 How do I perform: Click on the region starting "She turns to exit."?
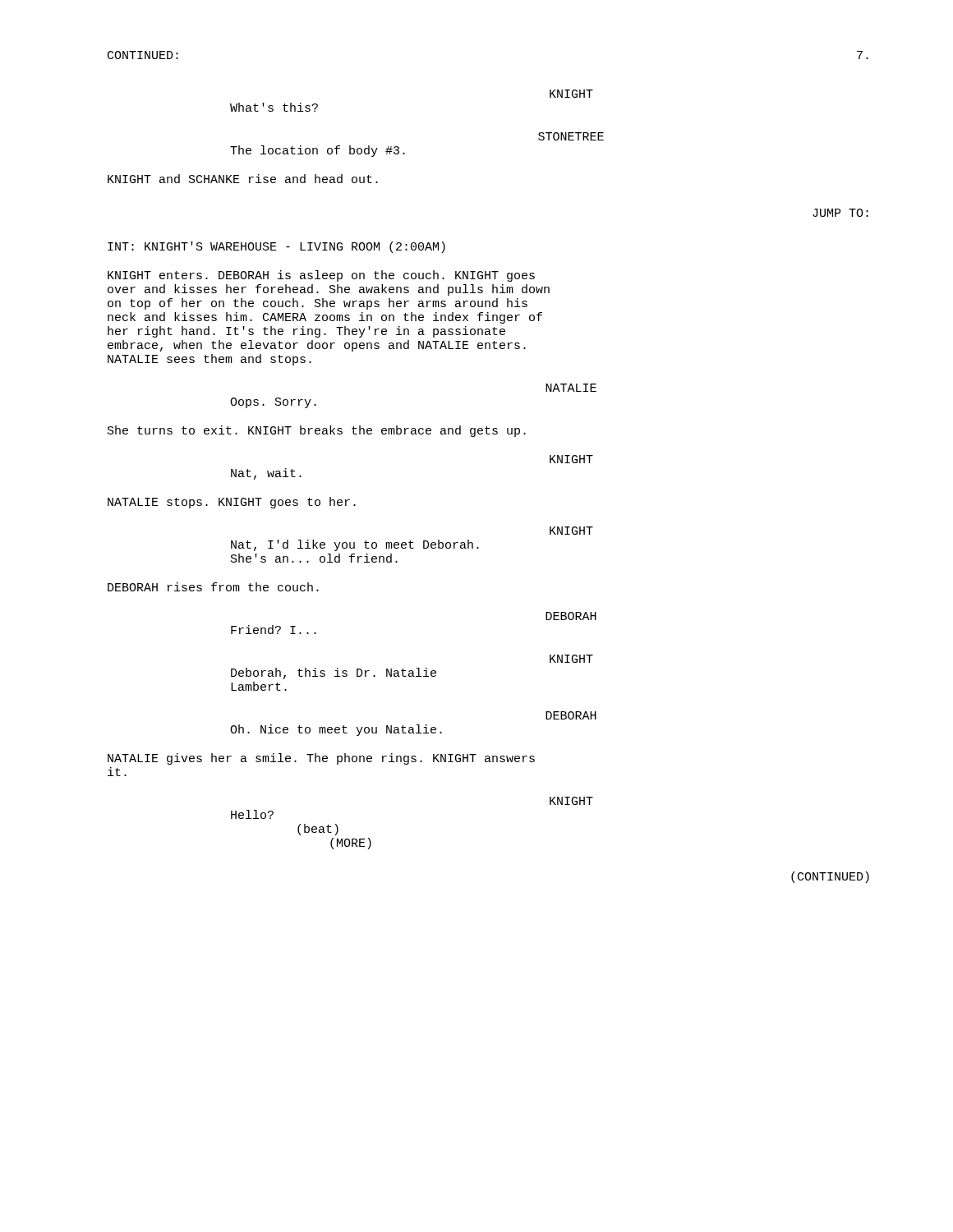[489, 432]
